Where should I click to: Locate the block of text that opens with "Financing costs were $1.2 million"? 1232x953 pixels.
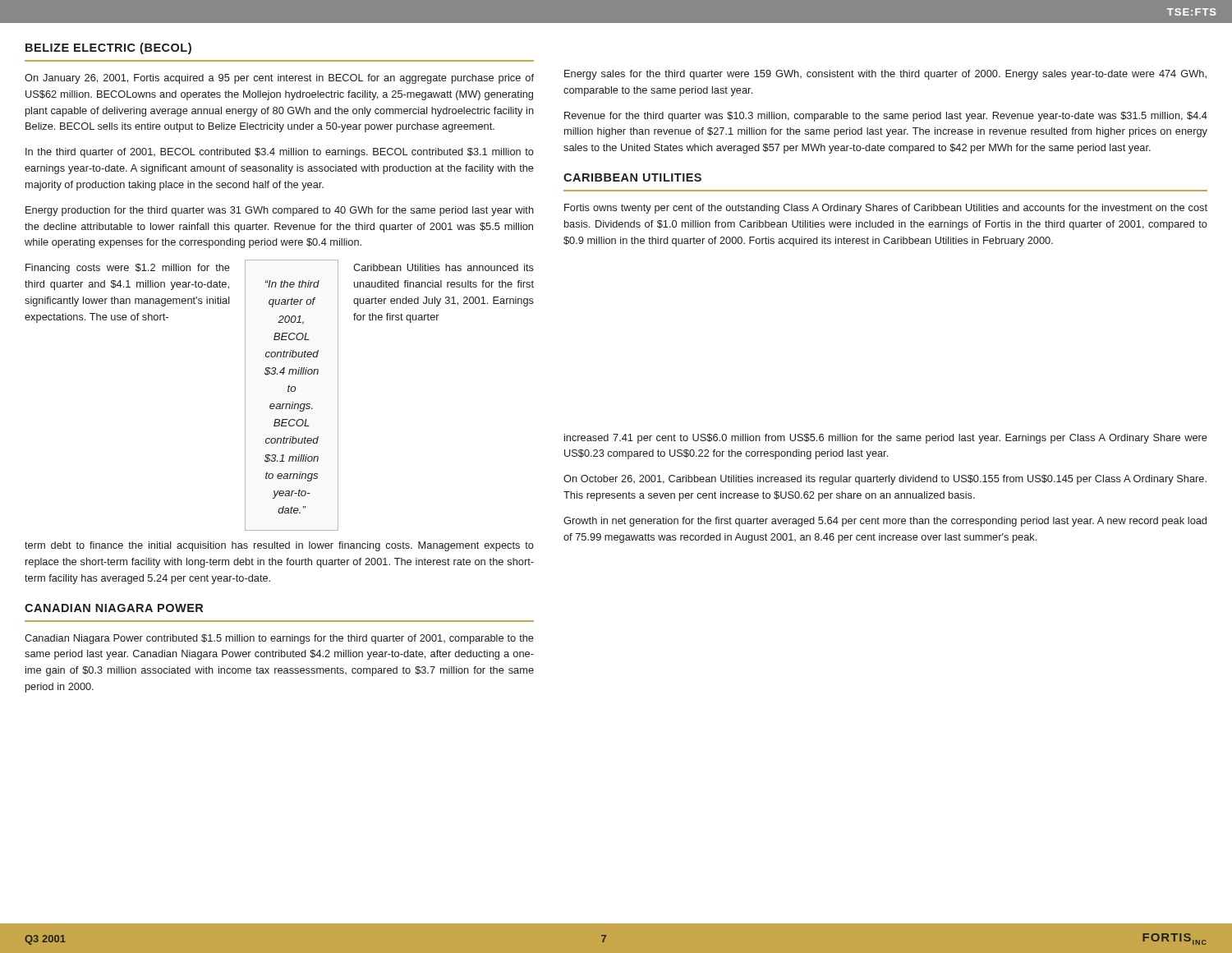[x=127, y=292]
